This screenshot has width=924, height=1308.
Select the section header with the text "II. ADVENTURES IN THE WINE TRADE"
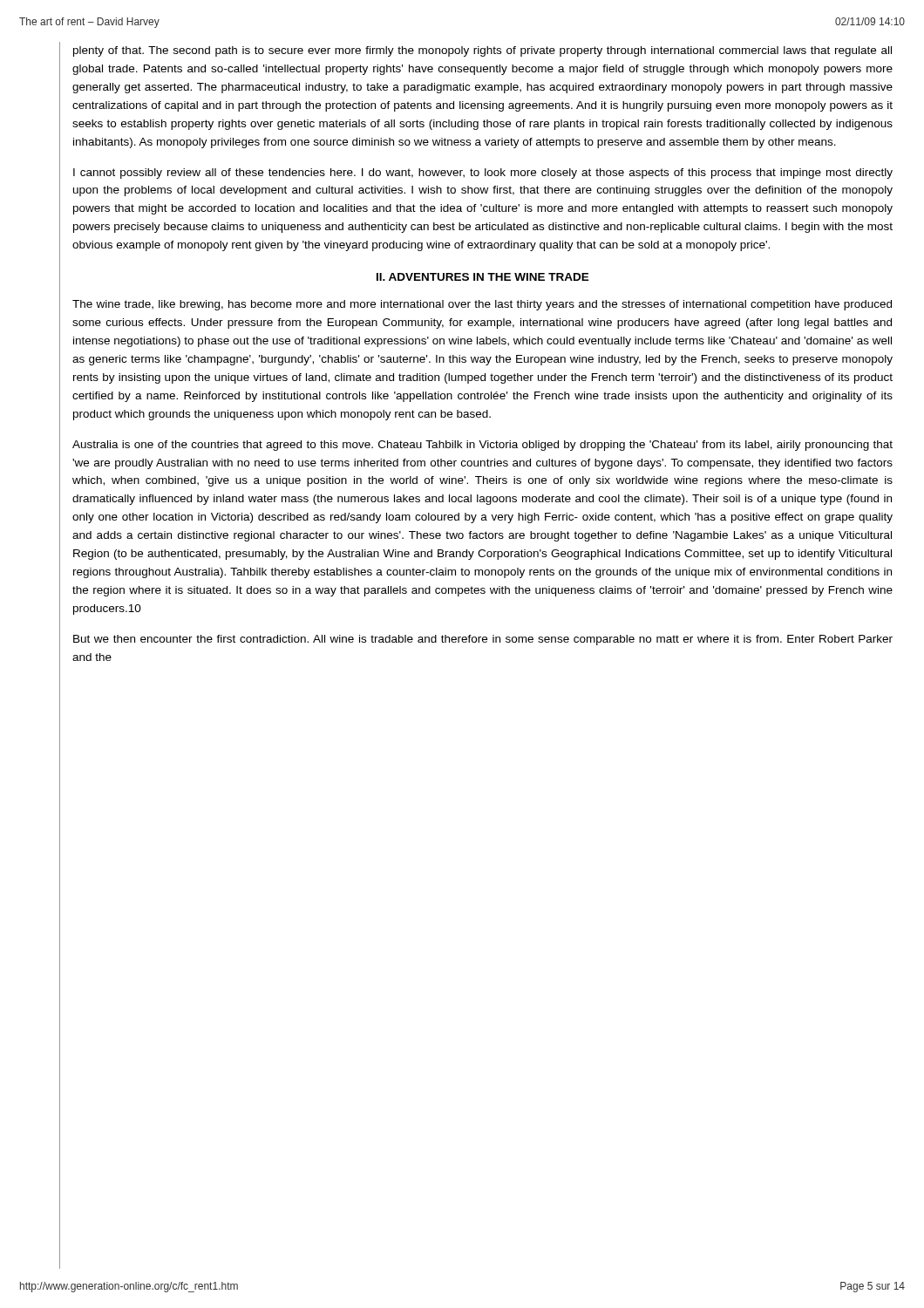482,277
